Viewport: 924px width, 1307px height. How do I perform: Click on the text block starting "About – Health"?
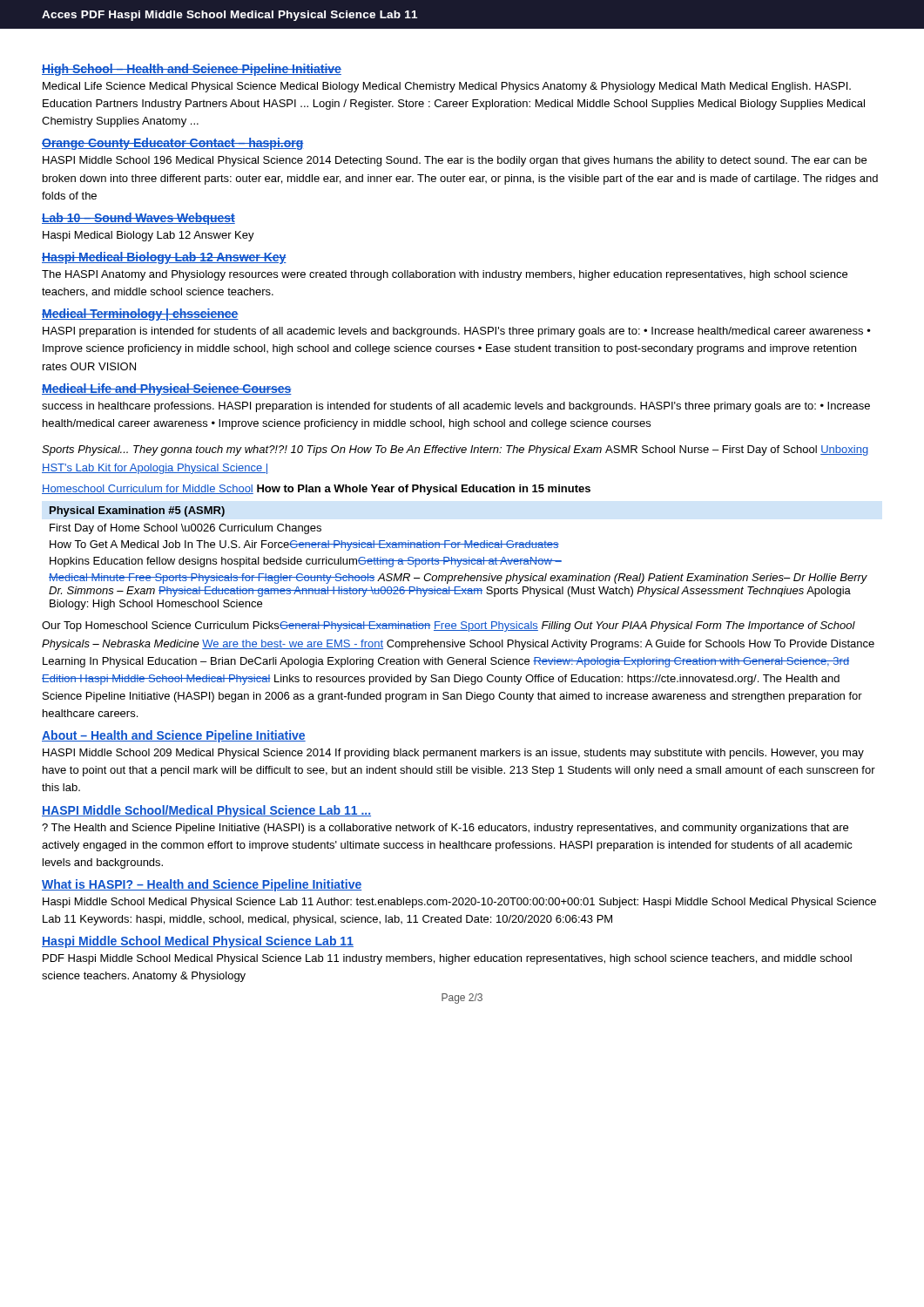[x=174, y=736]
